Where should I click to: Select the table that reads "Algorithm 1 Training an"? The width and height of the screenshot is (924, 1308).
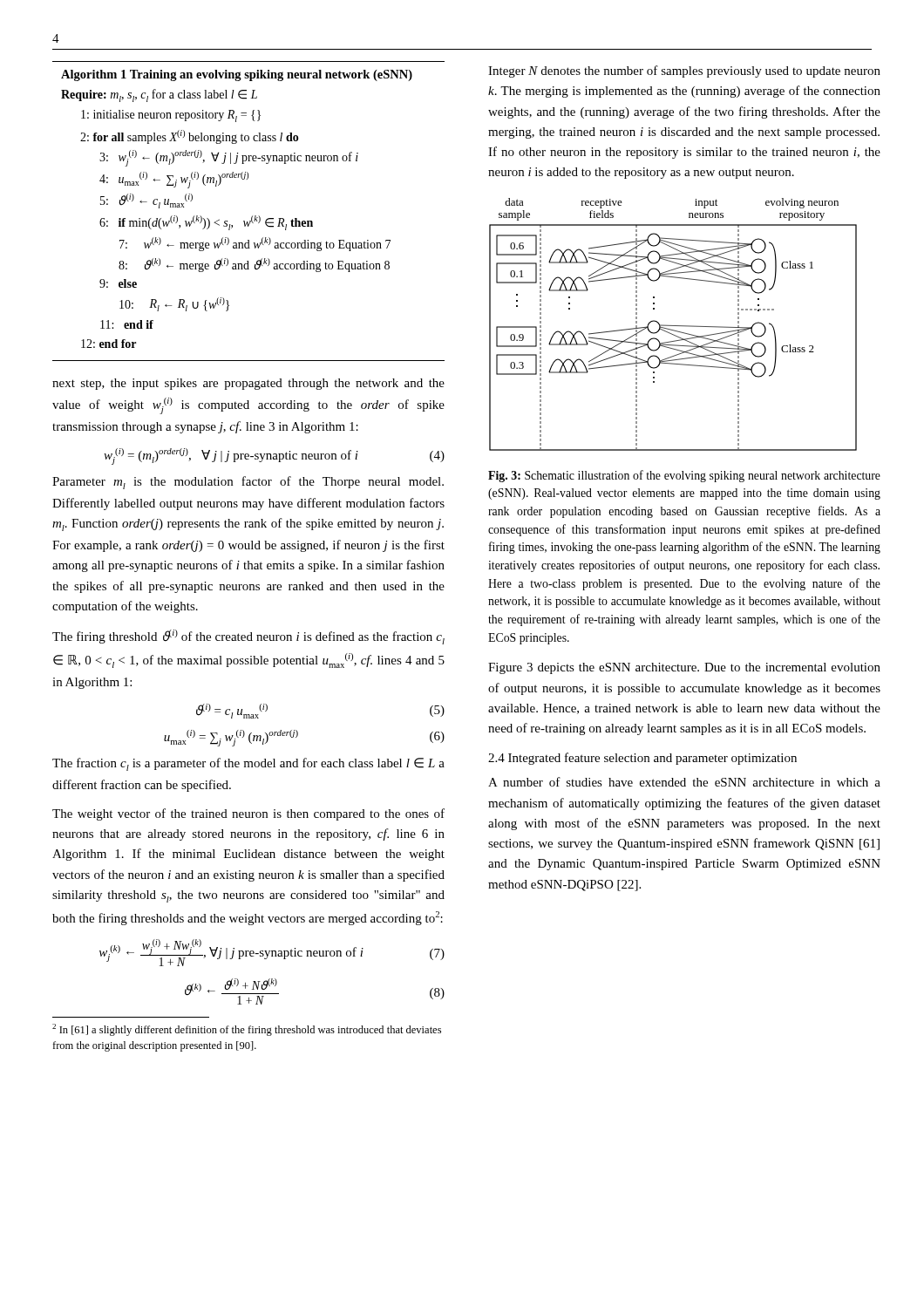point(248,211)
